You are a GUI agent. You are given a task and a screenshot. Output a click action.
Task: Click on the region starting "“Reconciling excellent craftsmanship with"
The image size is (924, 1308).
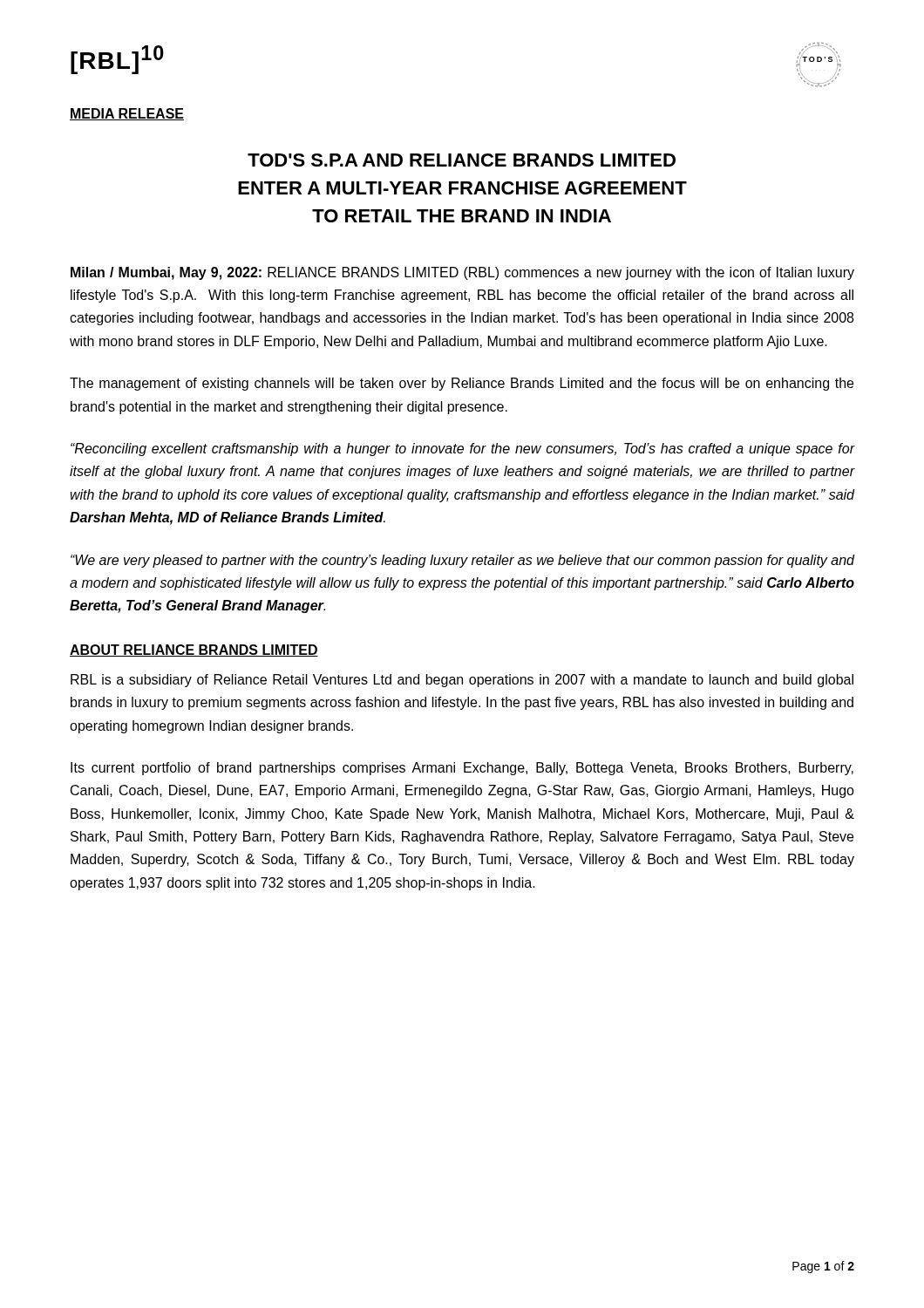(x=462, y=483)
